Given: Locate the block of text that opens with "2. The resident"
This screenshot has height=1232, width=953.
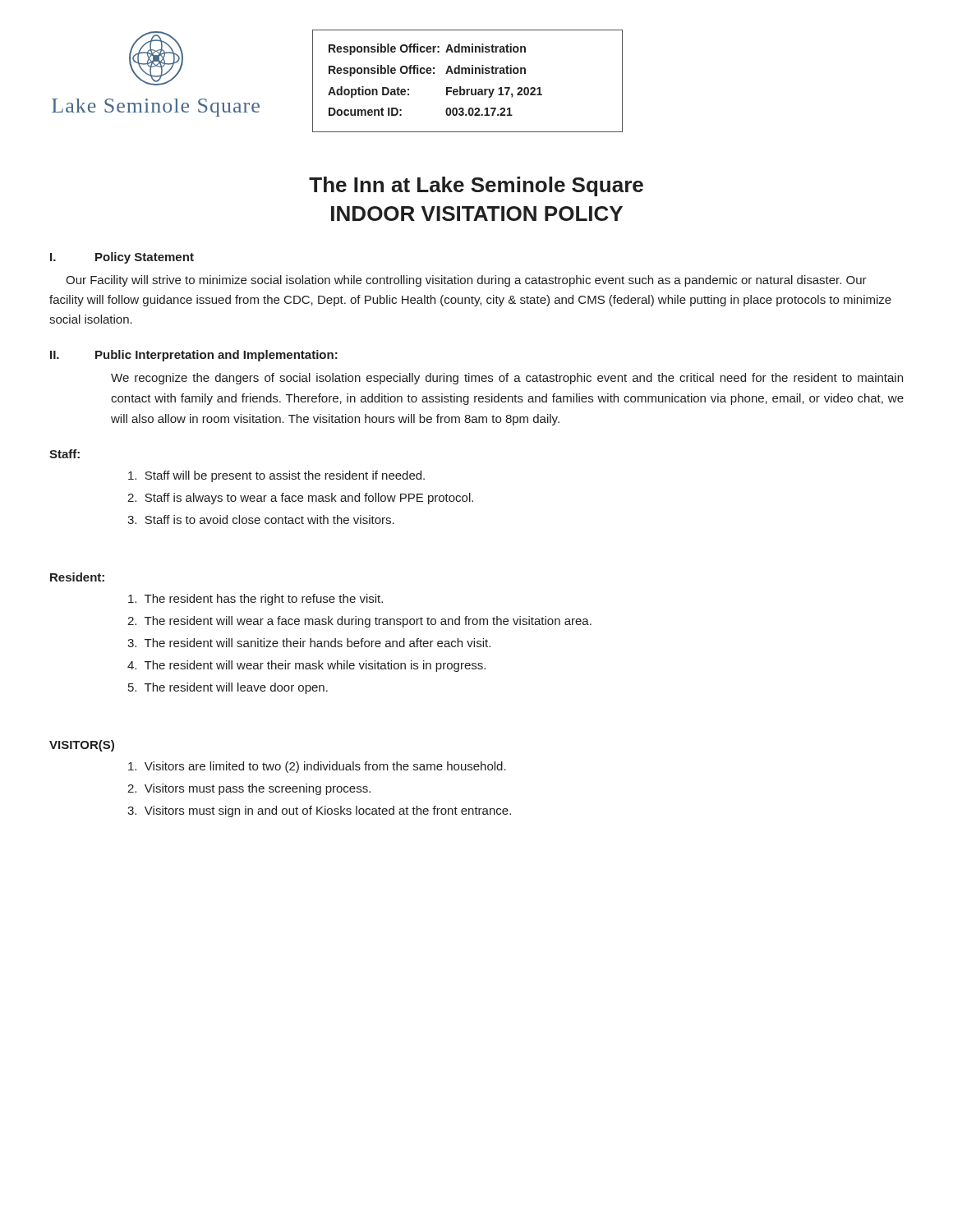Looking at the screenshot, I should [x=360, y=621].
